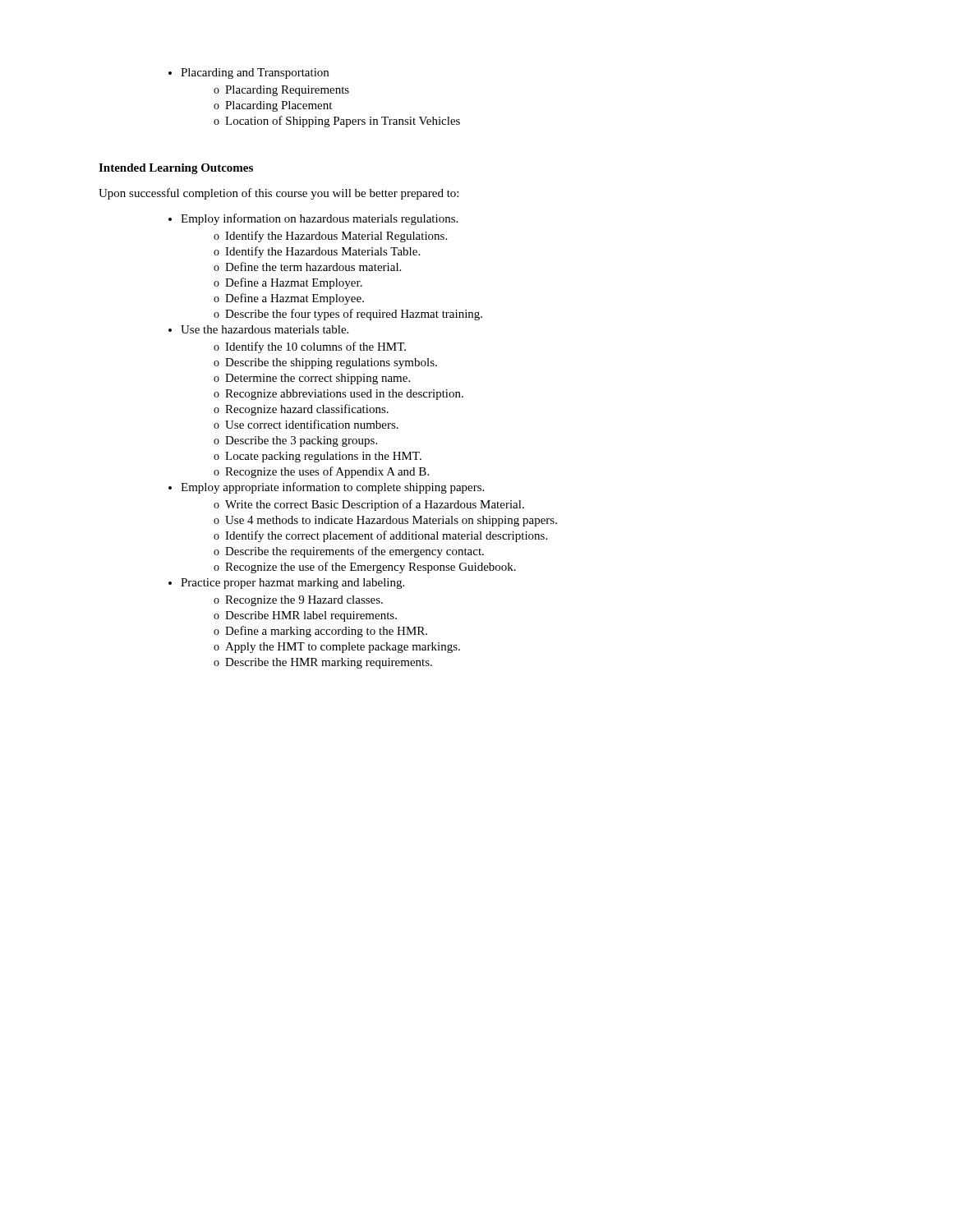Locate the list item with the text "Describe the requirements of the emergency"
The image size is (953, 1232).
pos(349,552)
